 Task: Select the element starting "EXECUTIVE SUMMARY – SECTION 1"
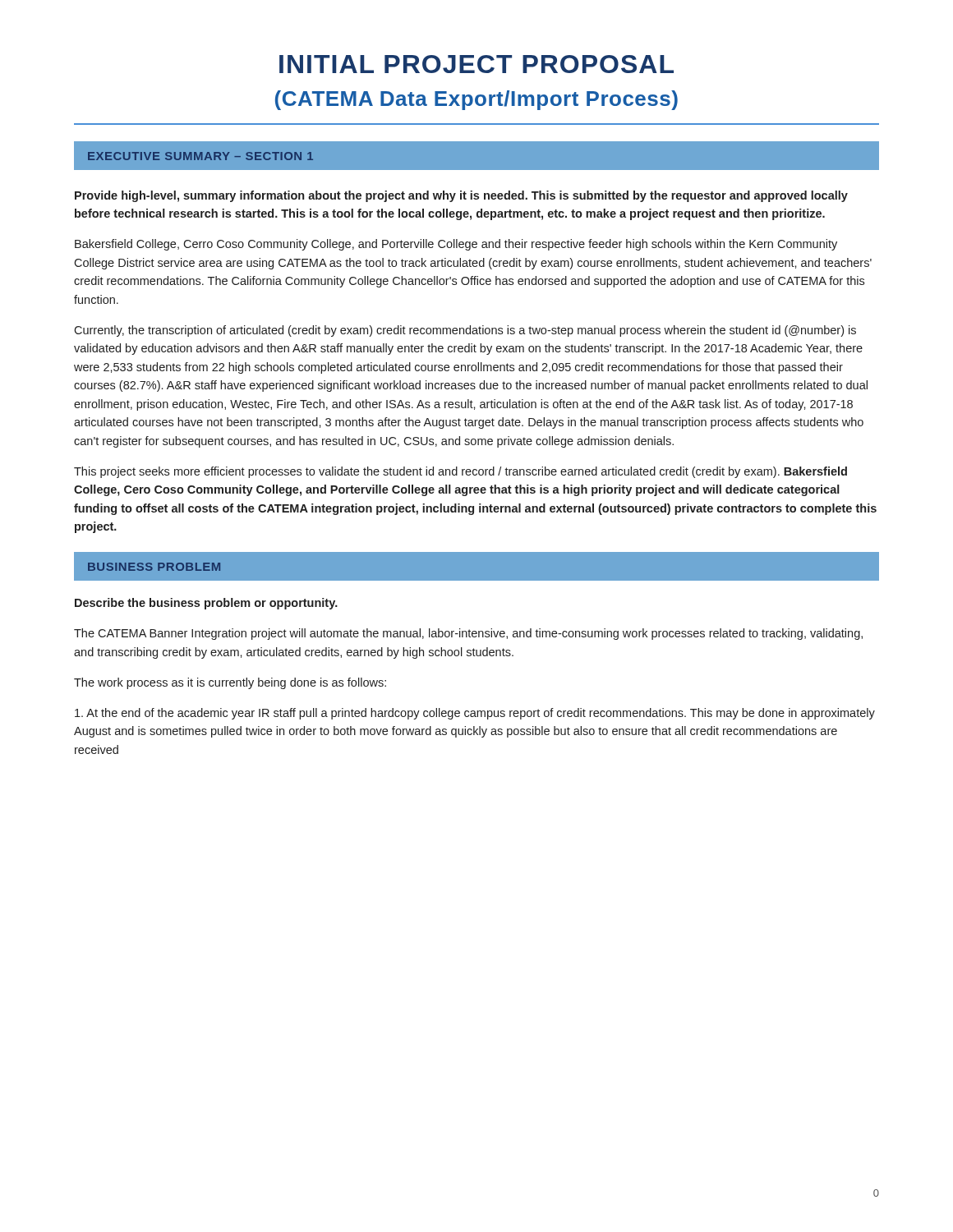pos(201,156)
